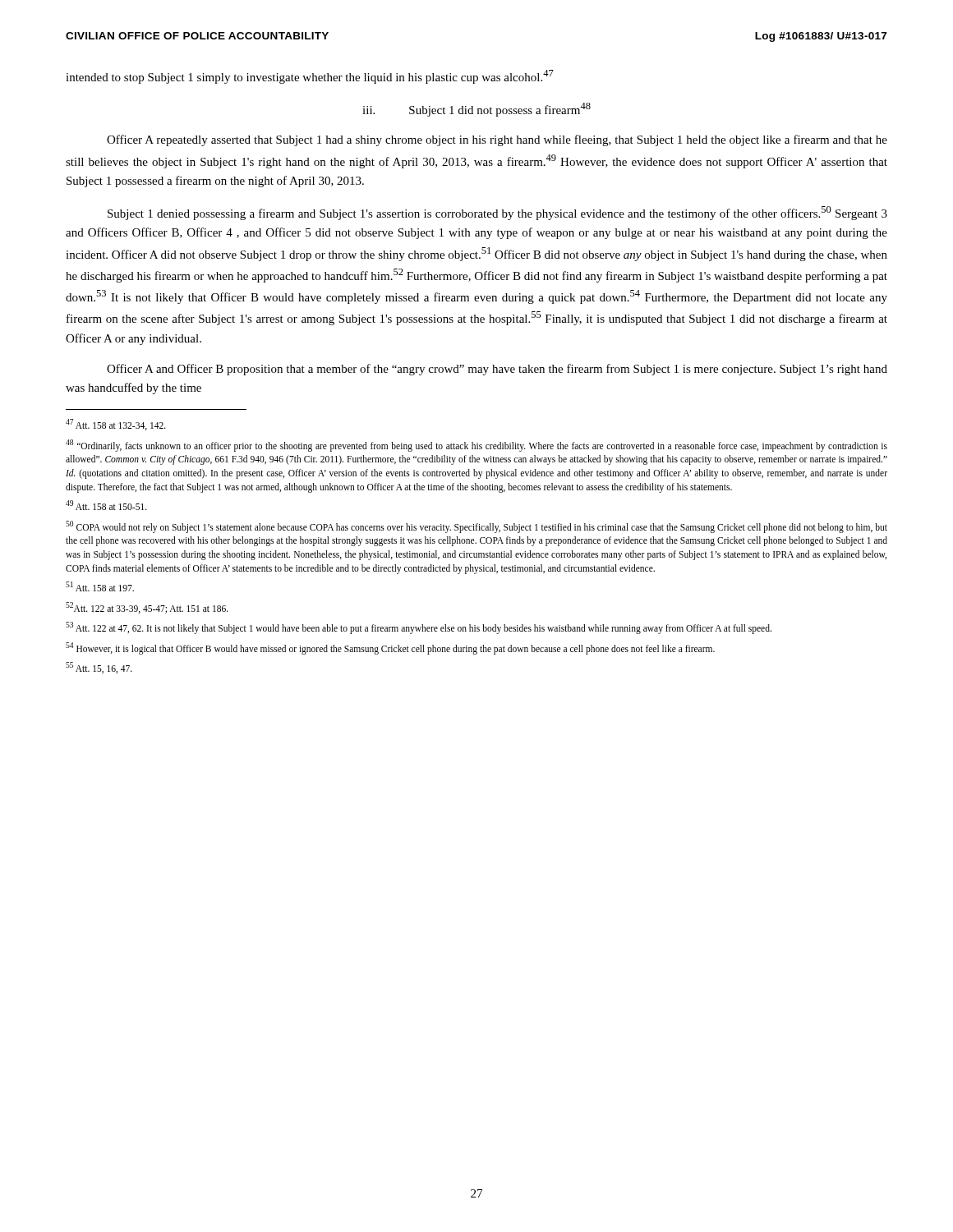Screen dimensions: 1232x953
Task: Click on the footnote that reads "55 Att. 15, 16, 47."
Action: (99, 668)
